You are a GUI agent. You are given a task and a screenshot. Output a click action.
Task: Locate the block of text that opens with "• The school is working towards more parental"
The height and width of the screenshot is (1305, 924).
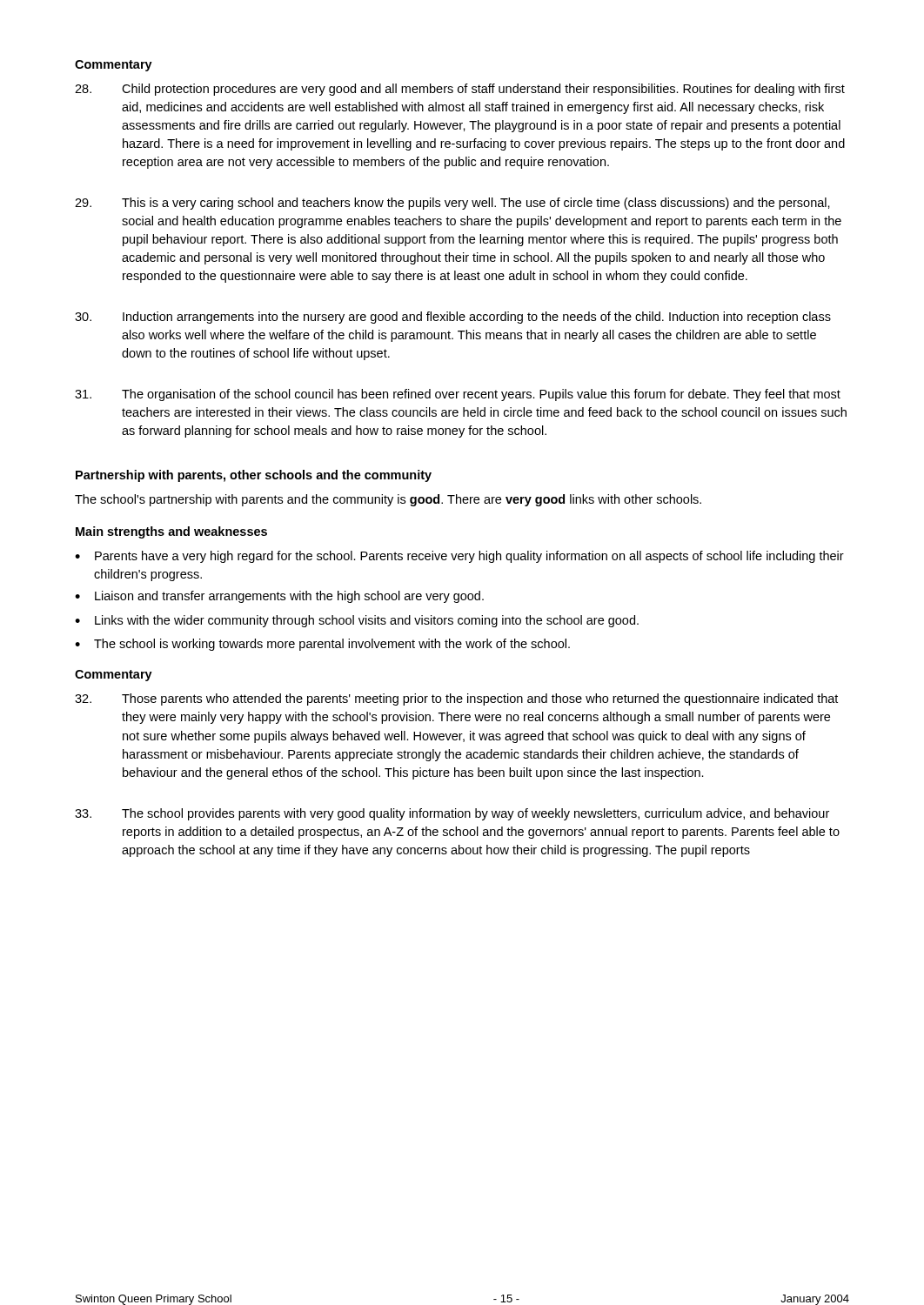point(462,645)
